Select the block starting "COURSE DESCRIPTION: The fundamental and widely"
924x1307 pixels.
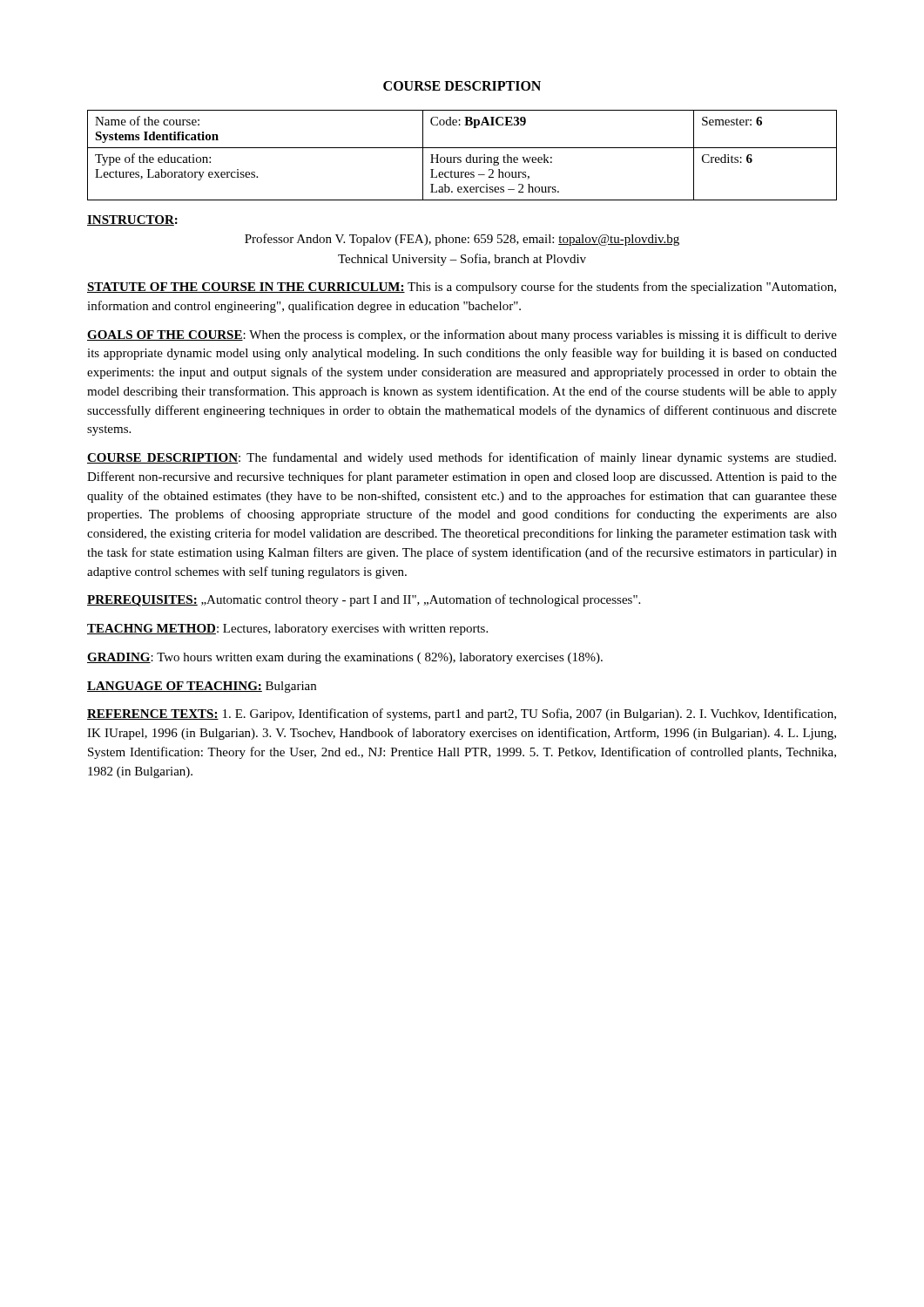[x=462, y=514]
